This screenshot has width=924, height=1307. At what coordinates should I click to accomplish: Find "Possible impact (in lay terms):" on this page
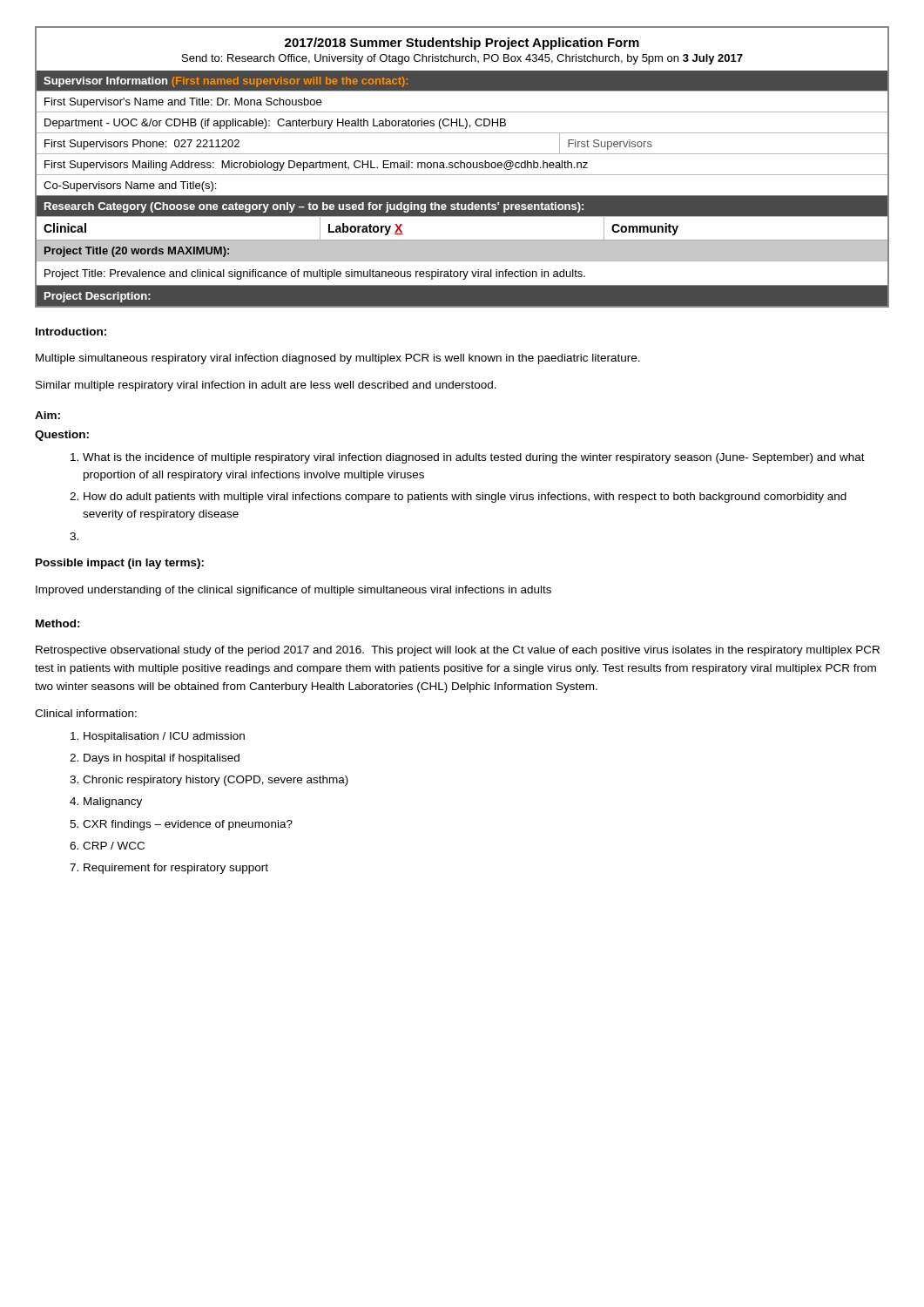tap(120, 562)
